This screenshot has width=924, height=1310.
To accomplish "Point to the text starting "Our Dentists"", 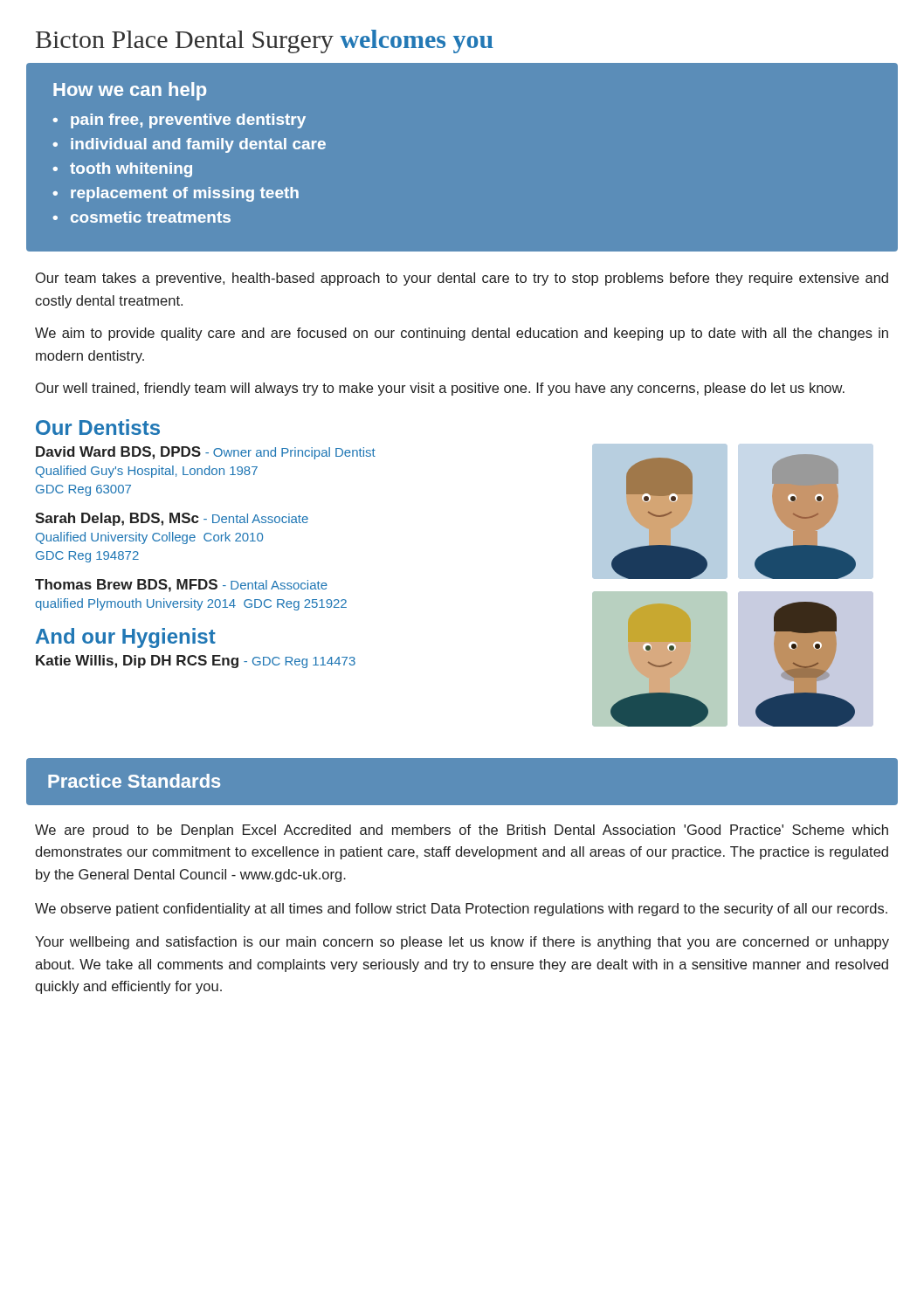I will tap(98, 427).
